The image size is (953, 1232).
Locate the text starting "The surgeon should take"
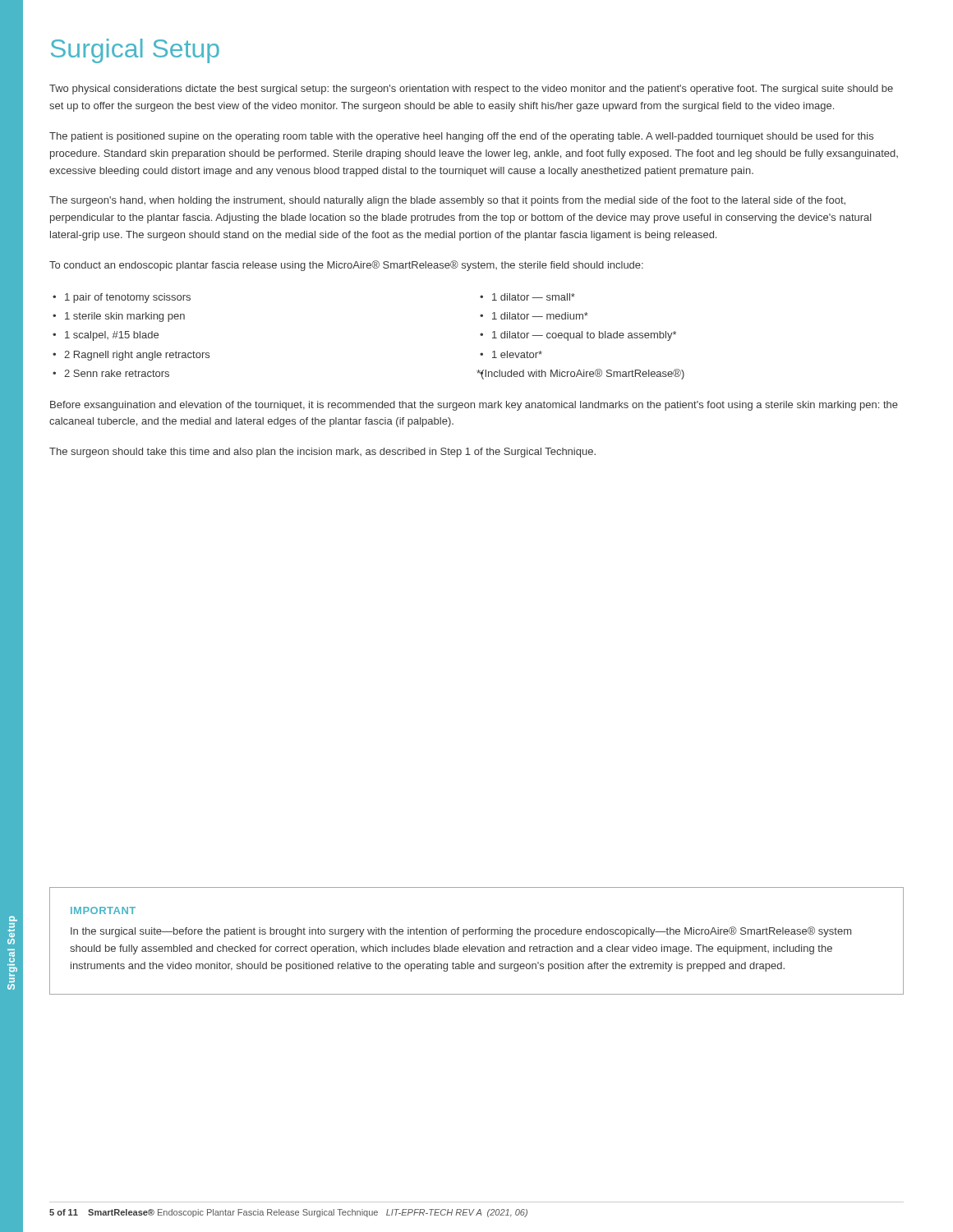point(476,452)
